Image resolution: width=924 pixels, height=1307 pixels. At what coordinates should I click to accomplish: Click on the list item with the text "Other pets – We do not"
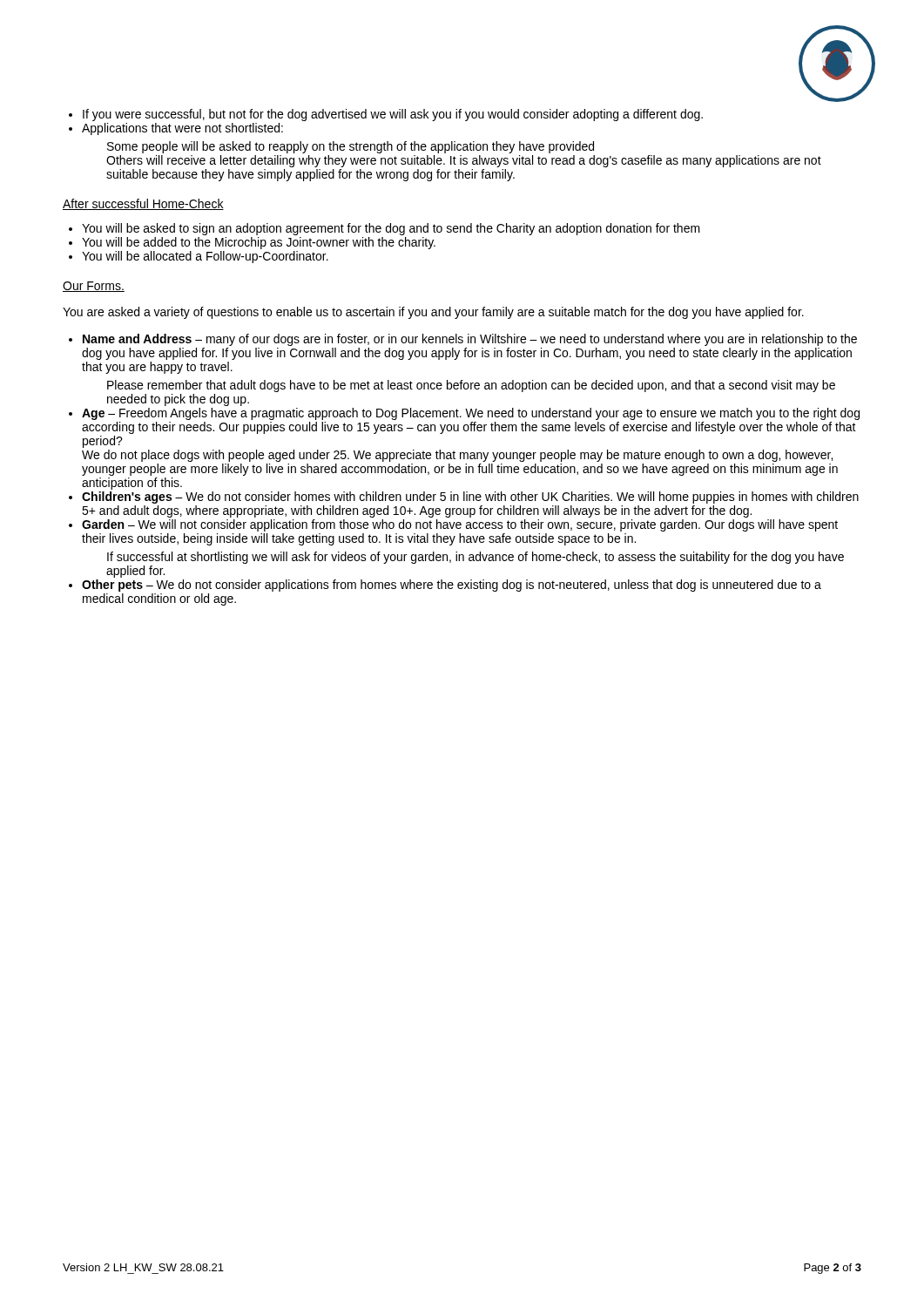coord(472,592)
